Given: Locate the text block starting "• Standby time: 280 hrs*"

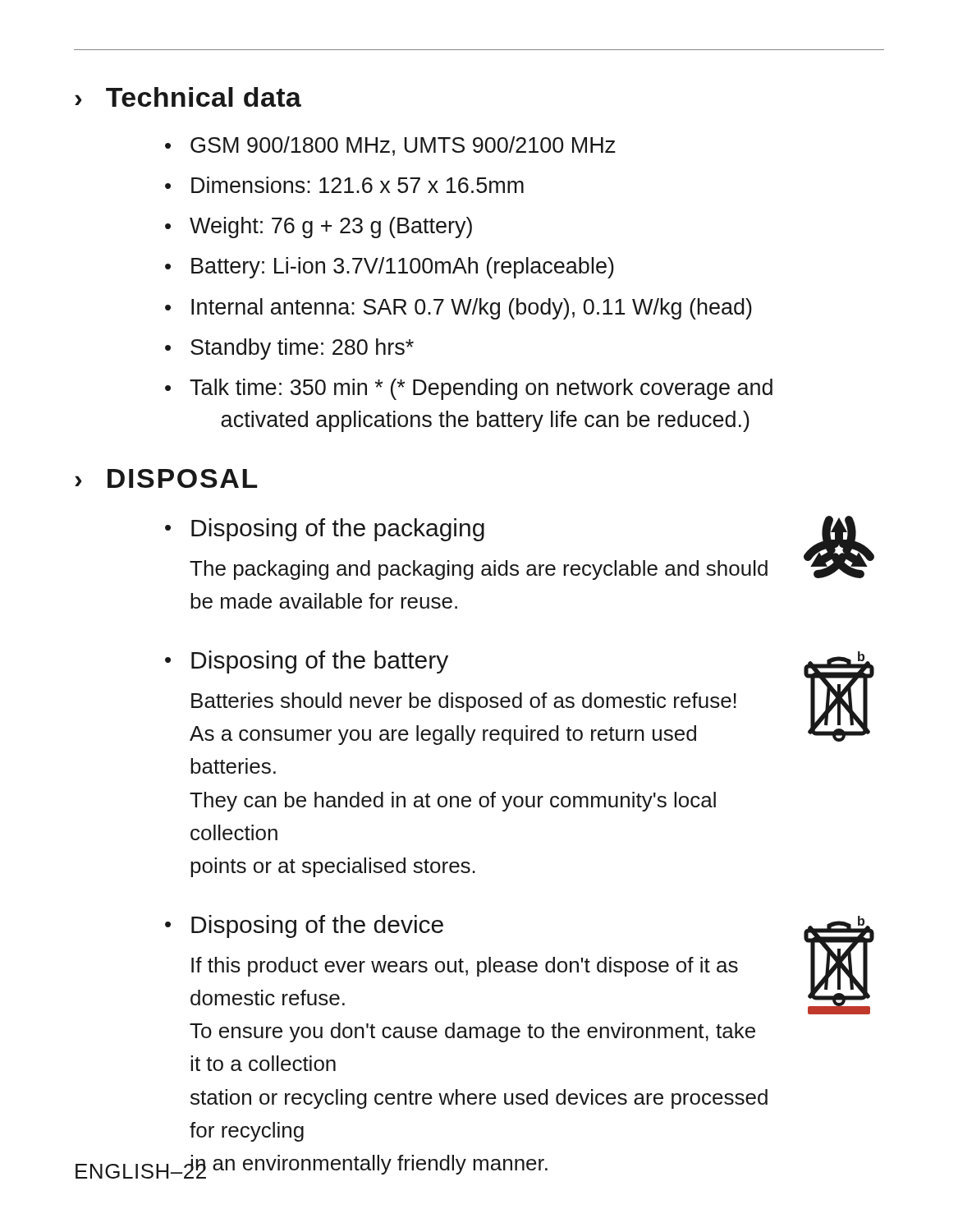Looking at the screenshot, I should 289,348.
